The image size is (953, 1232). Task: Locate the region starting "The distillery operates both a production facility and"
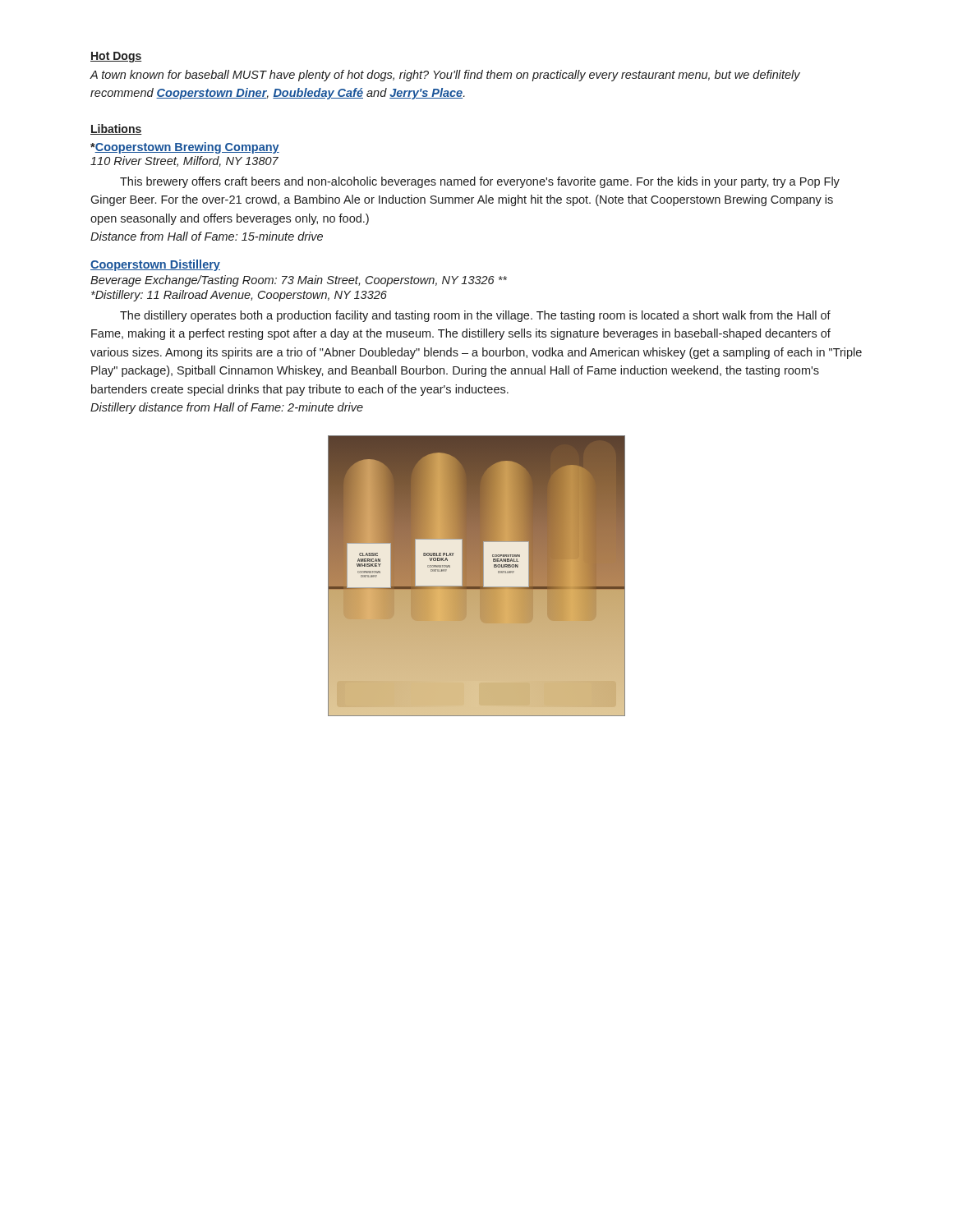click(x=476, y=360)
